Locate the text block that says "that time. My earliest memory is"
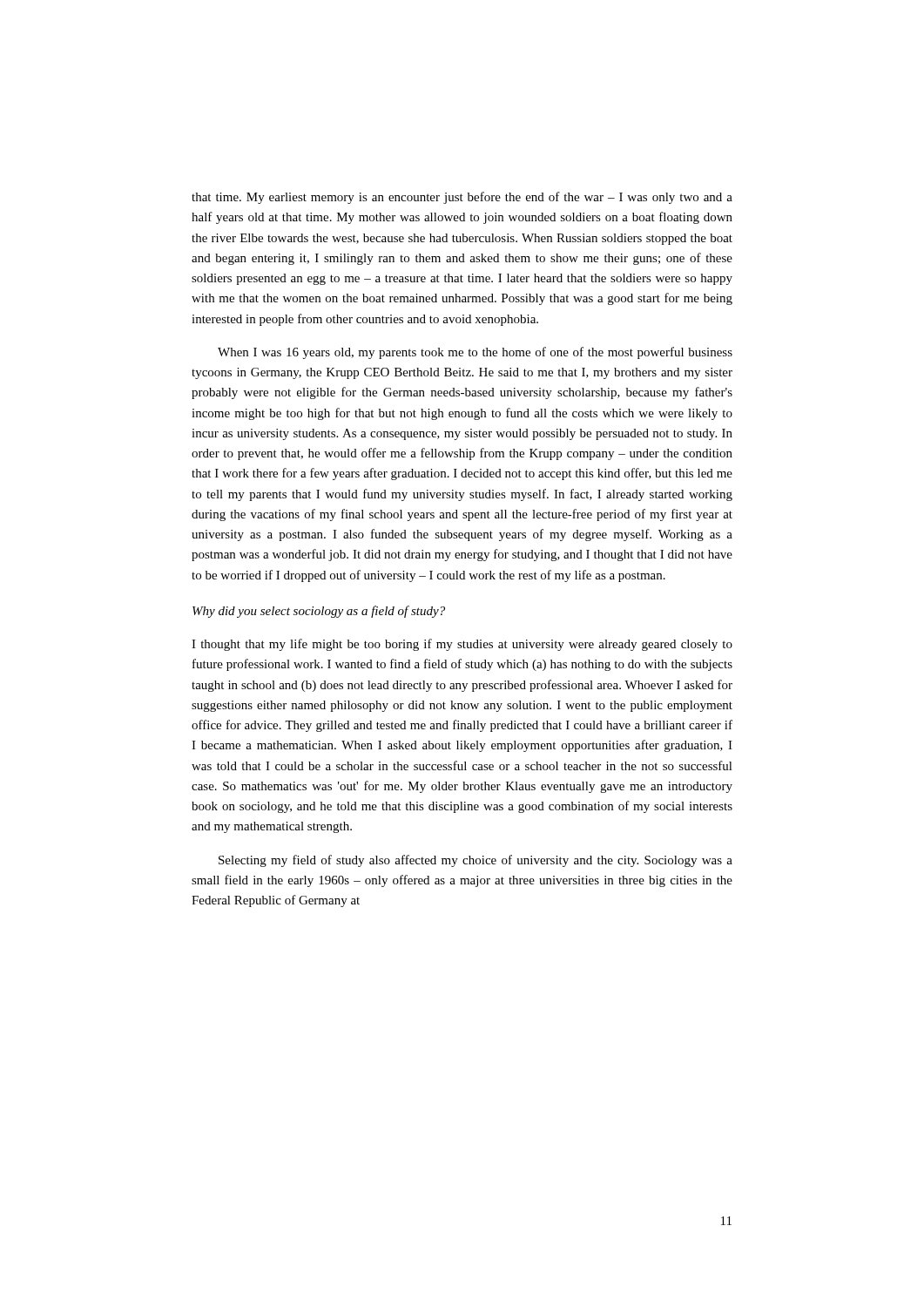Image resolution: width=924 pixels, height=1307 pixels. pyautogui.click(x=462, y=386)
